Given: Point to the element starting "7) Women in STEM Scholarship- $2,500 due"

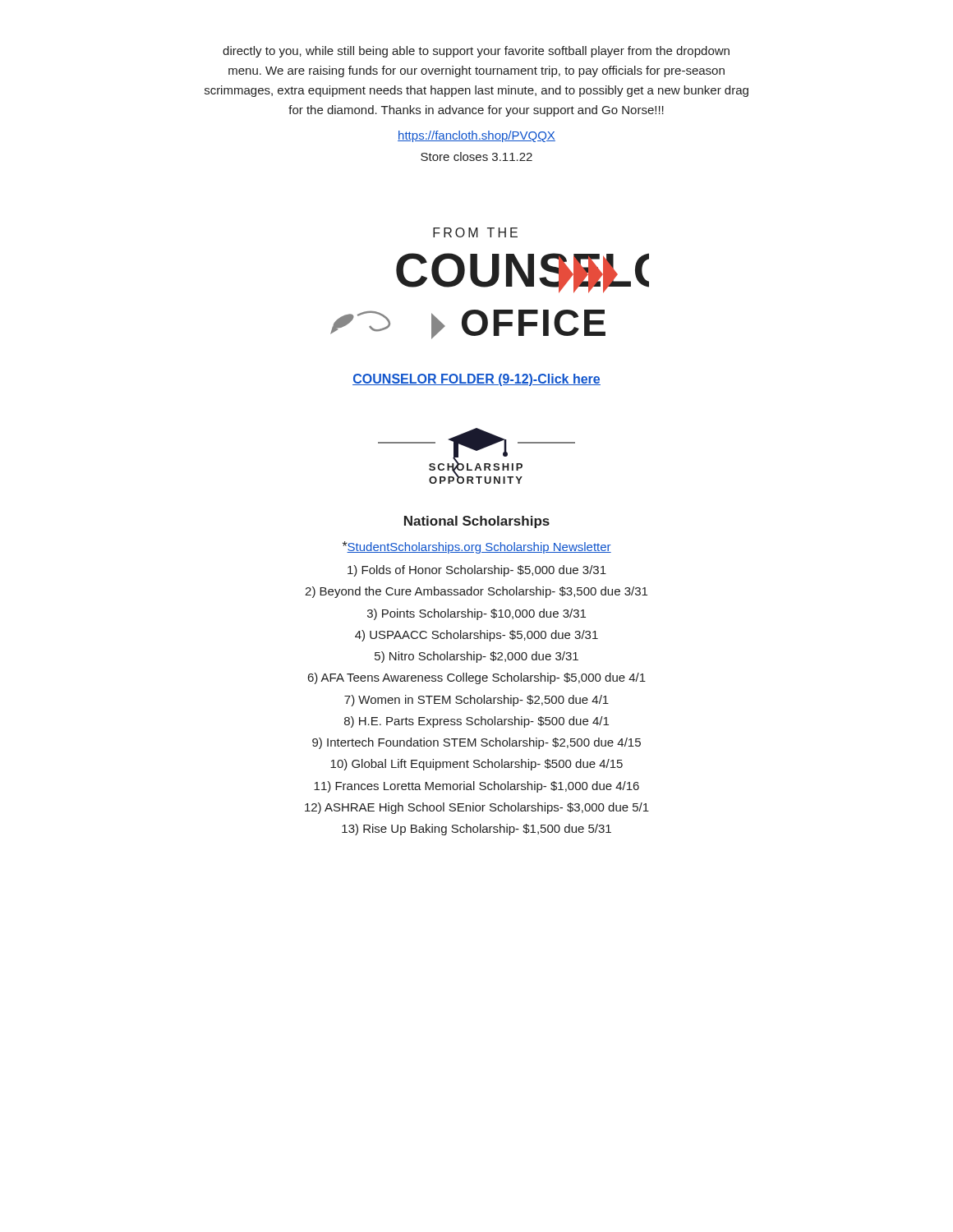Looking at the screenshot, I should pyautogui.click(x=476, y=699).
